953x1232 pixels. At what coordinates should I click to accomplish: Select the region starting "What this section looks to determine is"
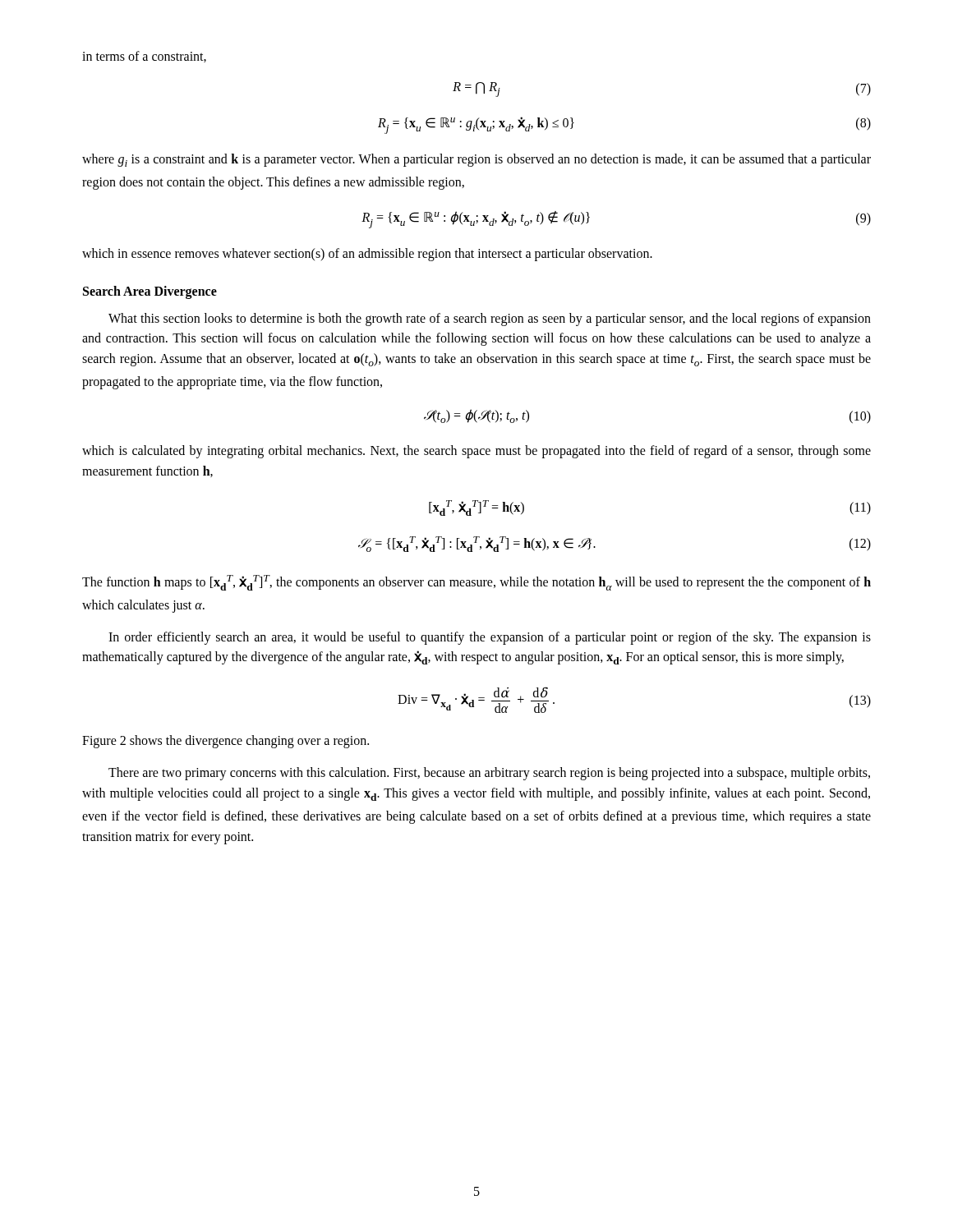(x=476, y=350)
